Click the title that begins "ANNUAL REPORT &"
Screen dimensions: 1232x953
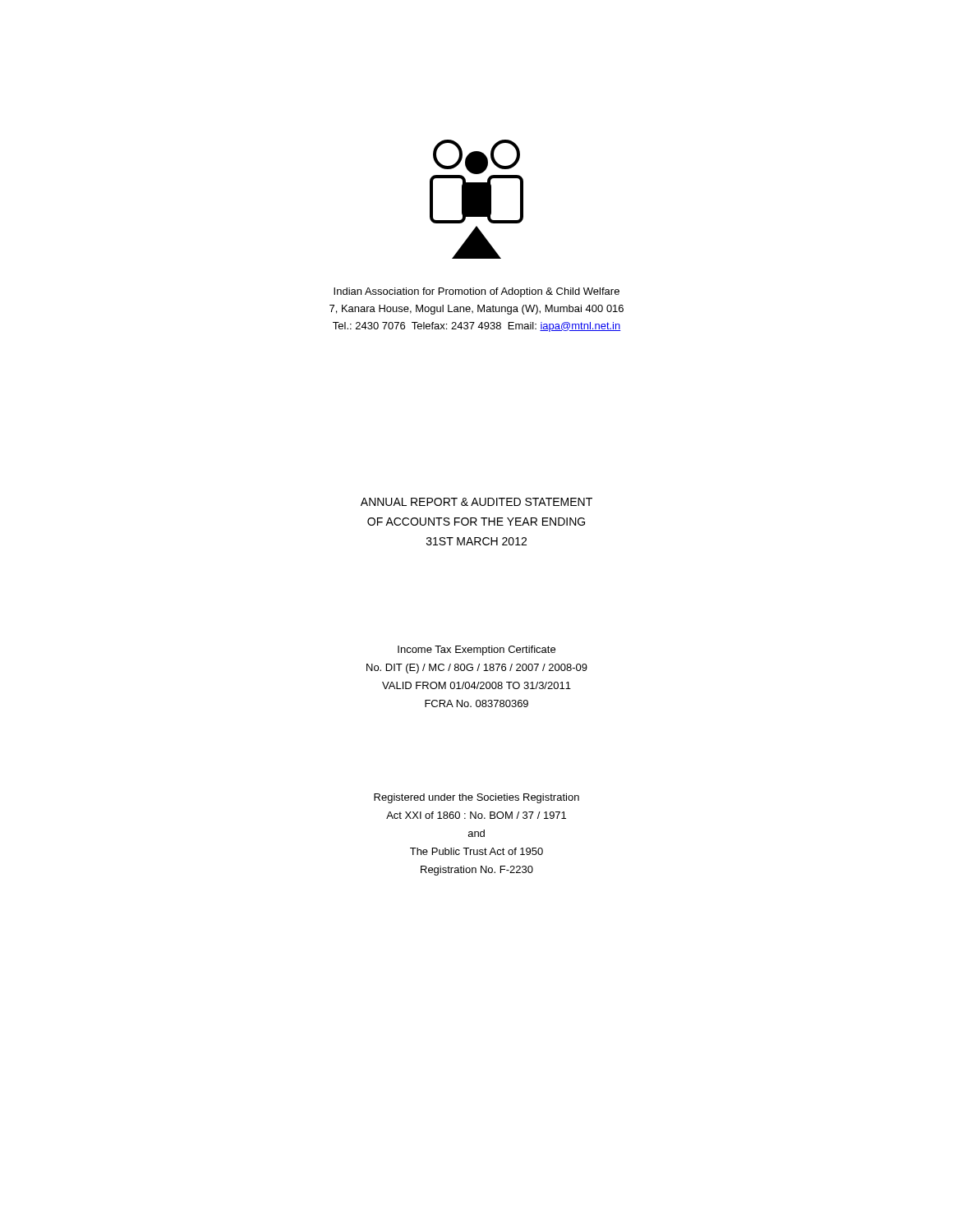476,521
